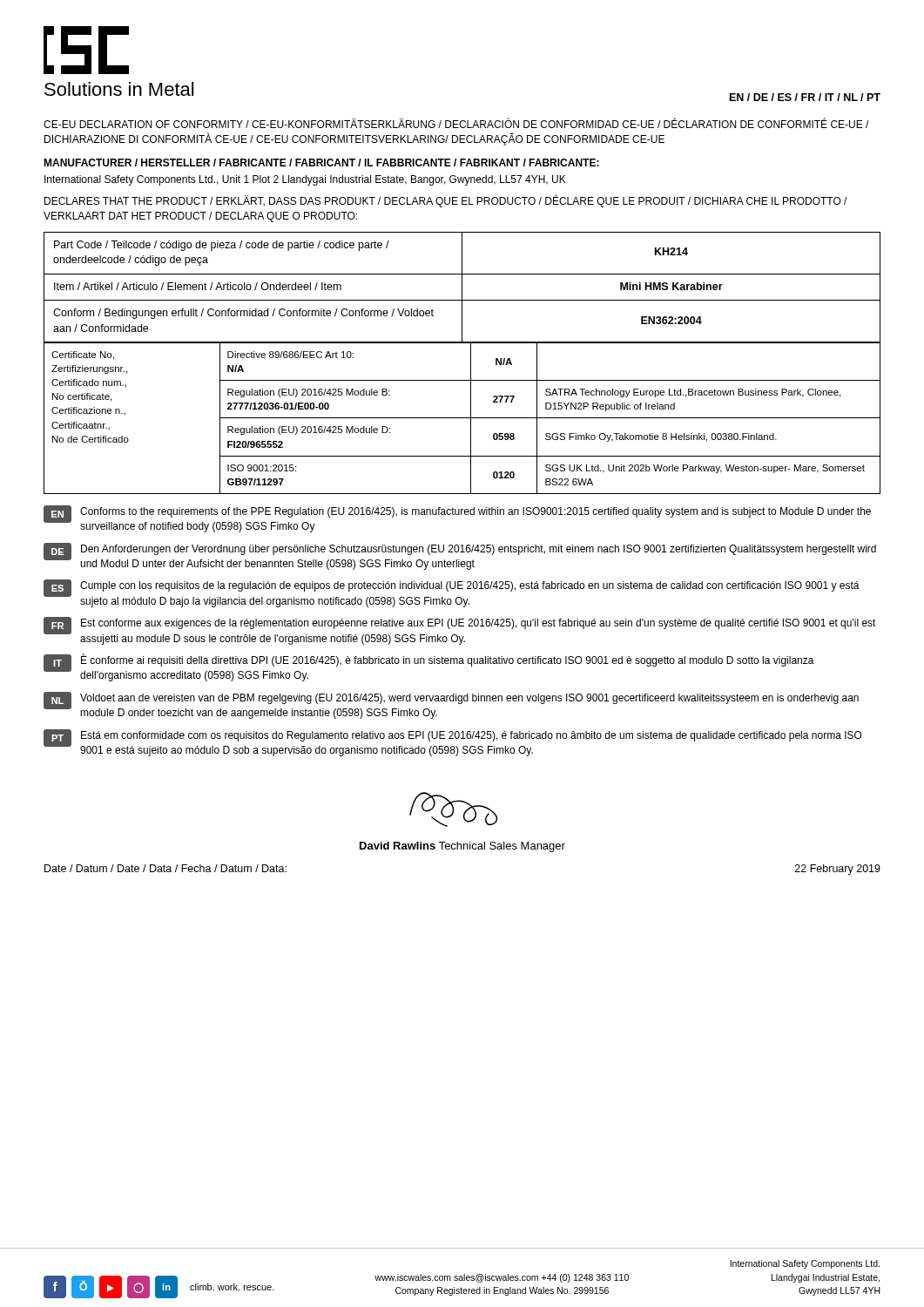Screen dimensions: 1307x924
Task: Find the text block with the text "Date / Datum / Date / Data /"
Action: click(x=169, y=869)
